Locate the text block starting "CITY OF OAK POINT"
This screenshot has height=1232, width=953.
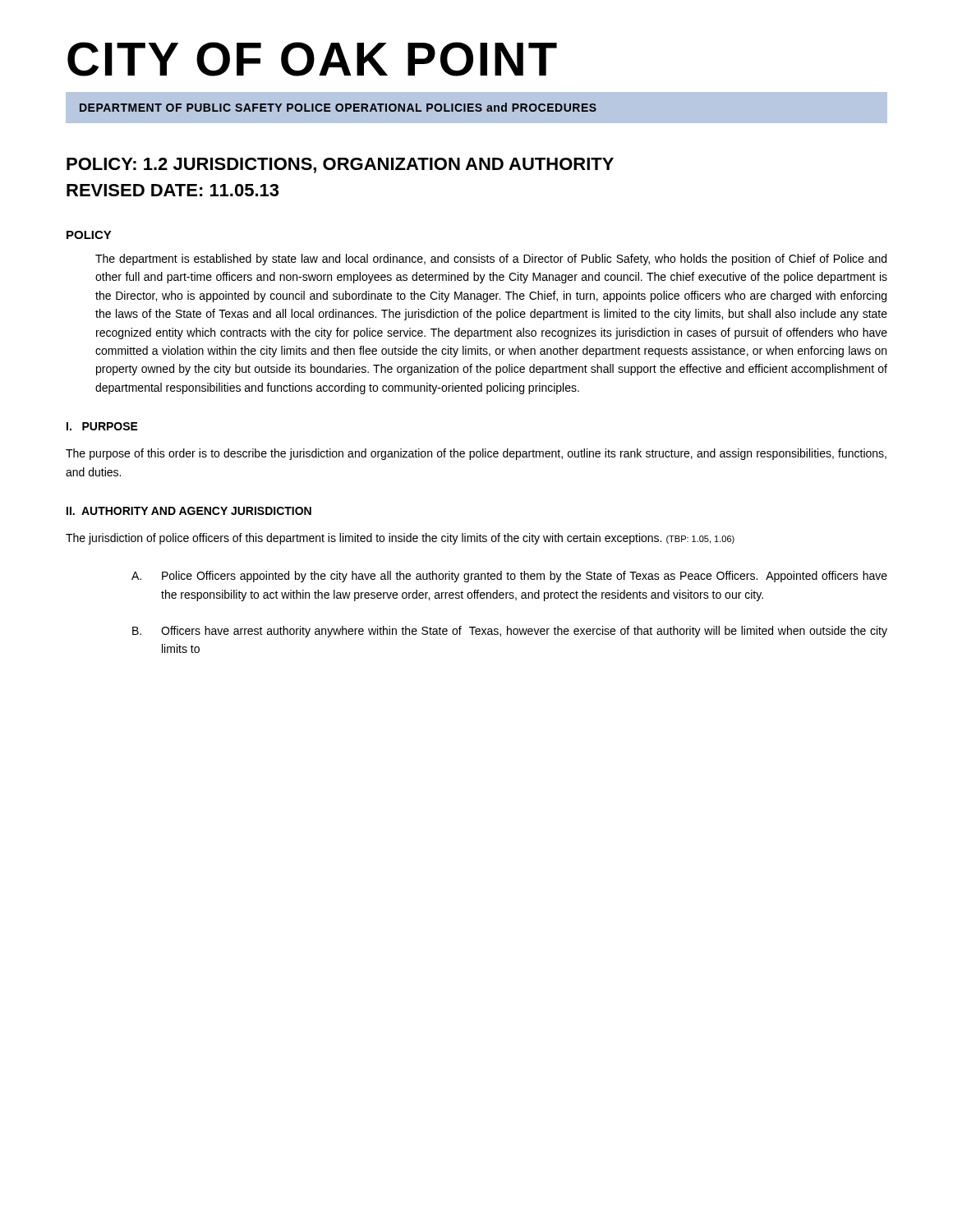[x=476, y=59]
